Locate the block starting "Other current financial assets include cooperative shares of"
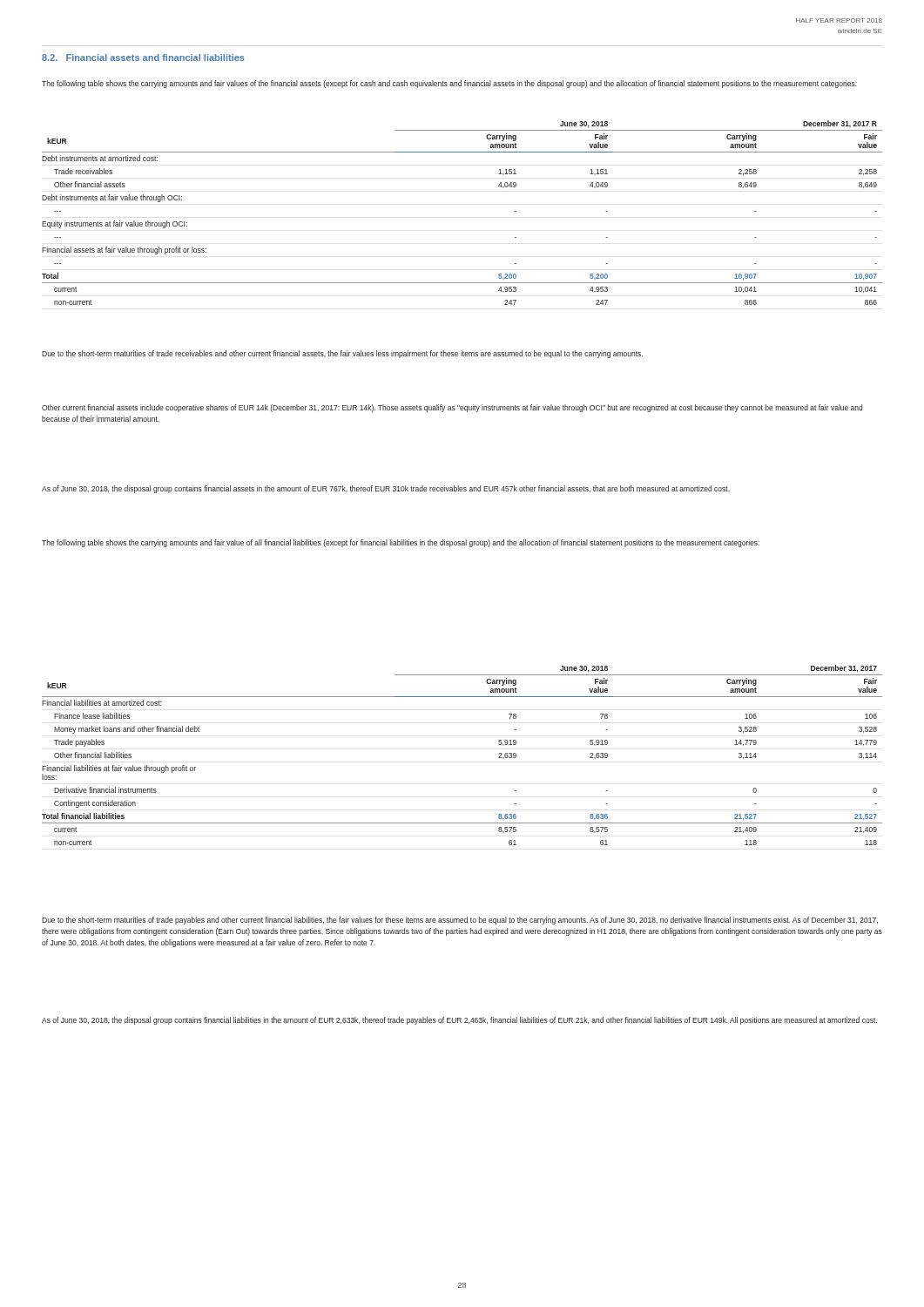924x1307 pixels. click(x=452, y=413)
